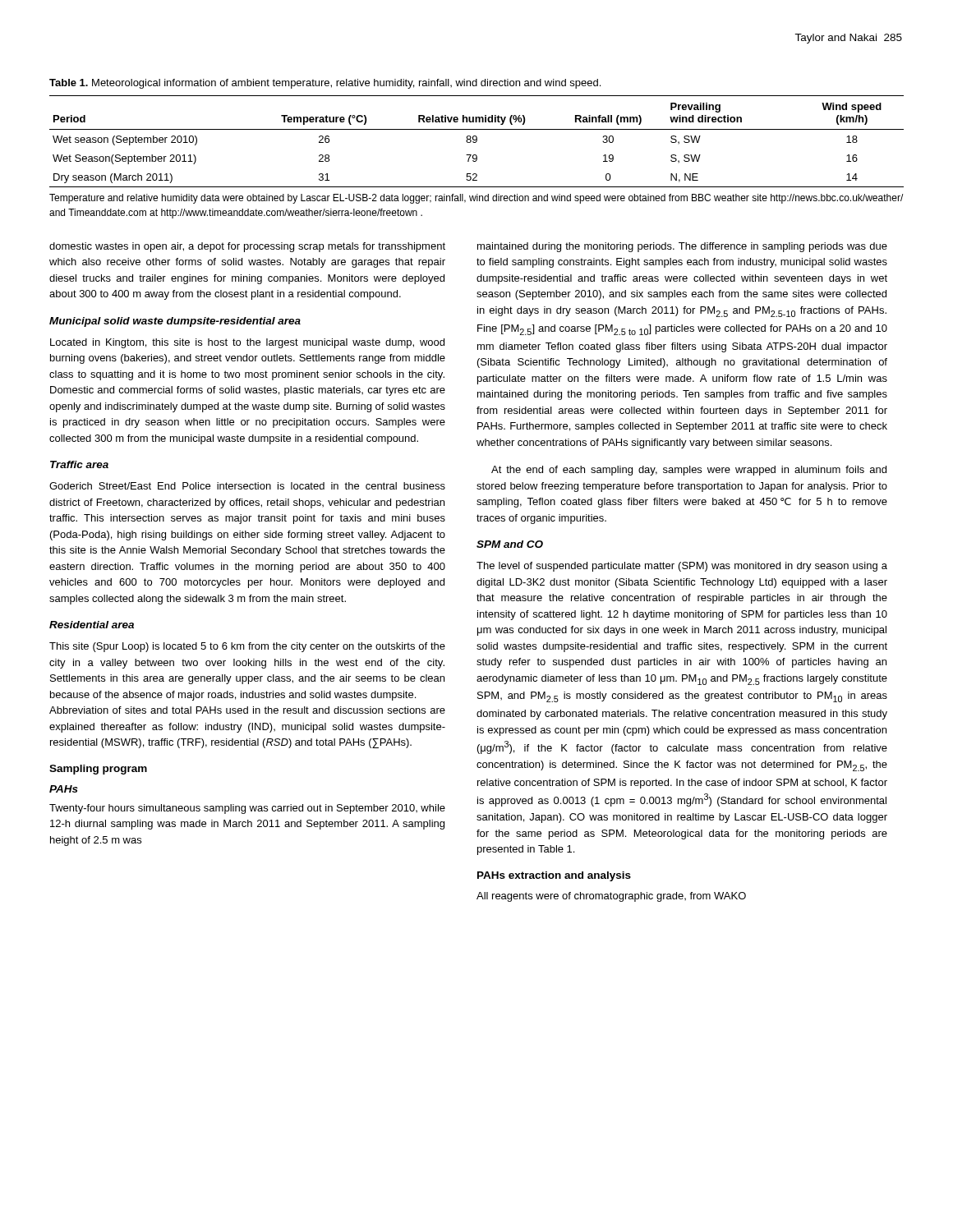Viewport: 953px width, 1232px height.
Task: Where does it say "SPM and CO"?
Action: click(510, 544)
